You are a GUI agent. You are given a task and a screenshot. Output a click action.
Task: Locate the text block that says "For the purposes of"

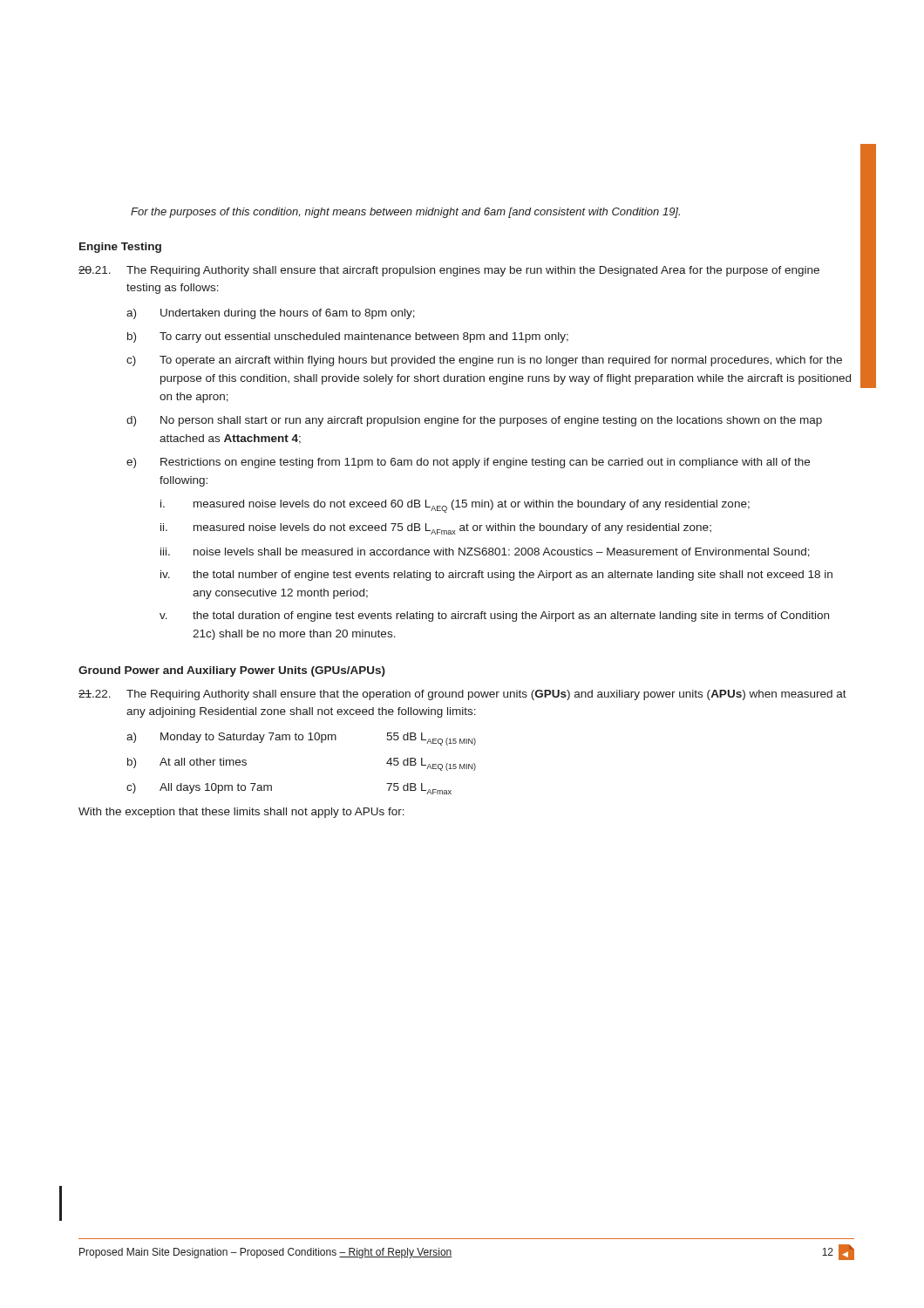tap(427, 212)
